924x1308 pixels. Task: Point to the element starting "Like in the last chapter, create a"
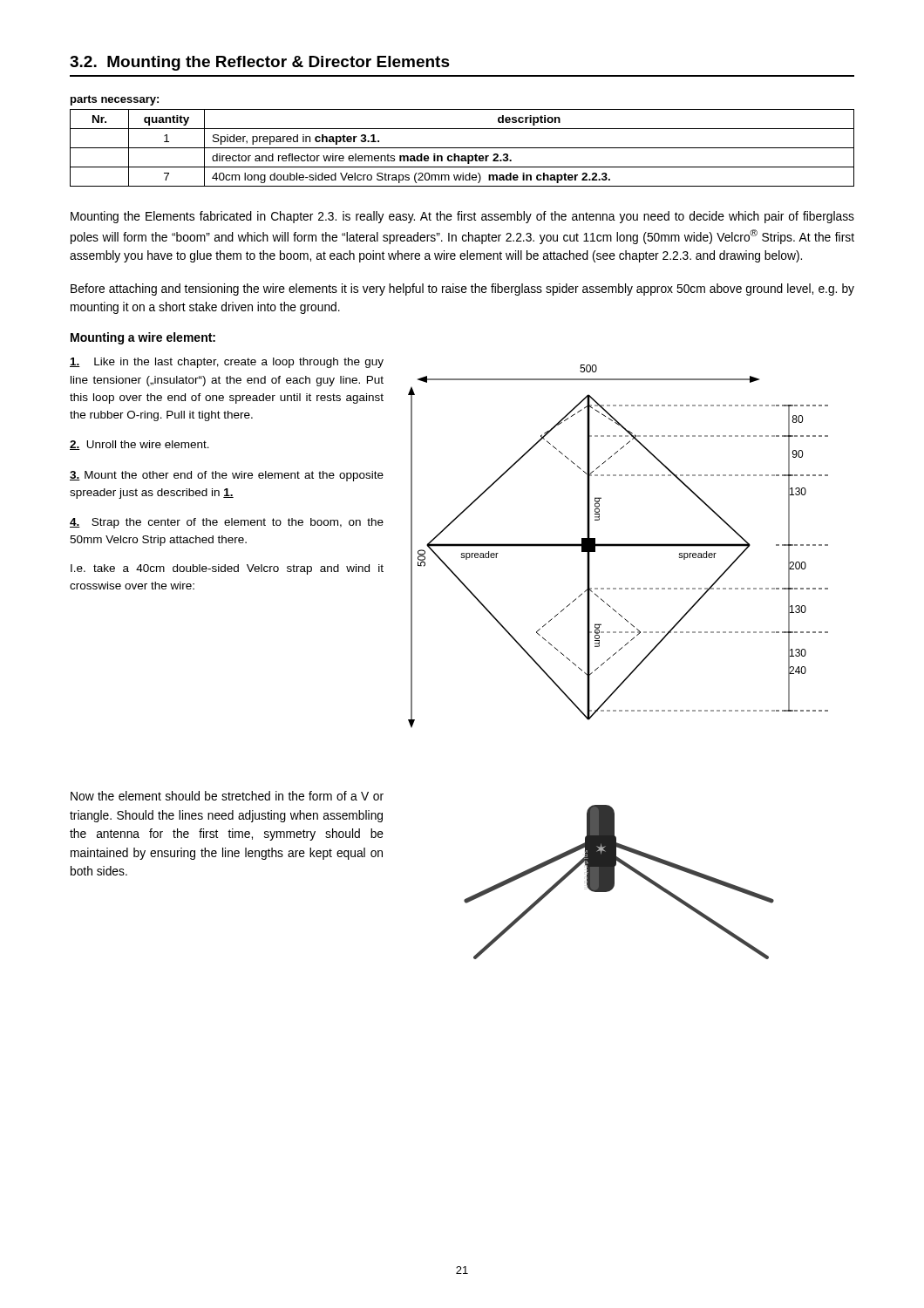[227, 388]
